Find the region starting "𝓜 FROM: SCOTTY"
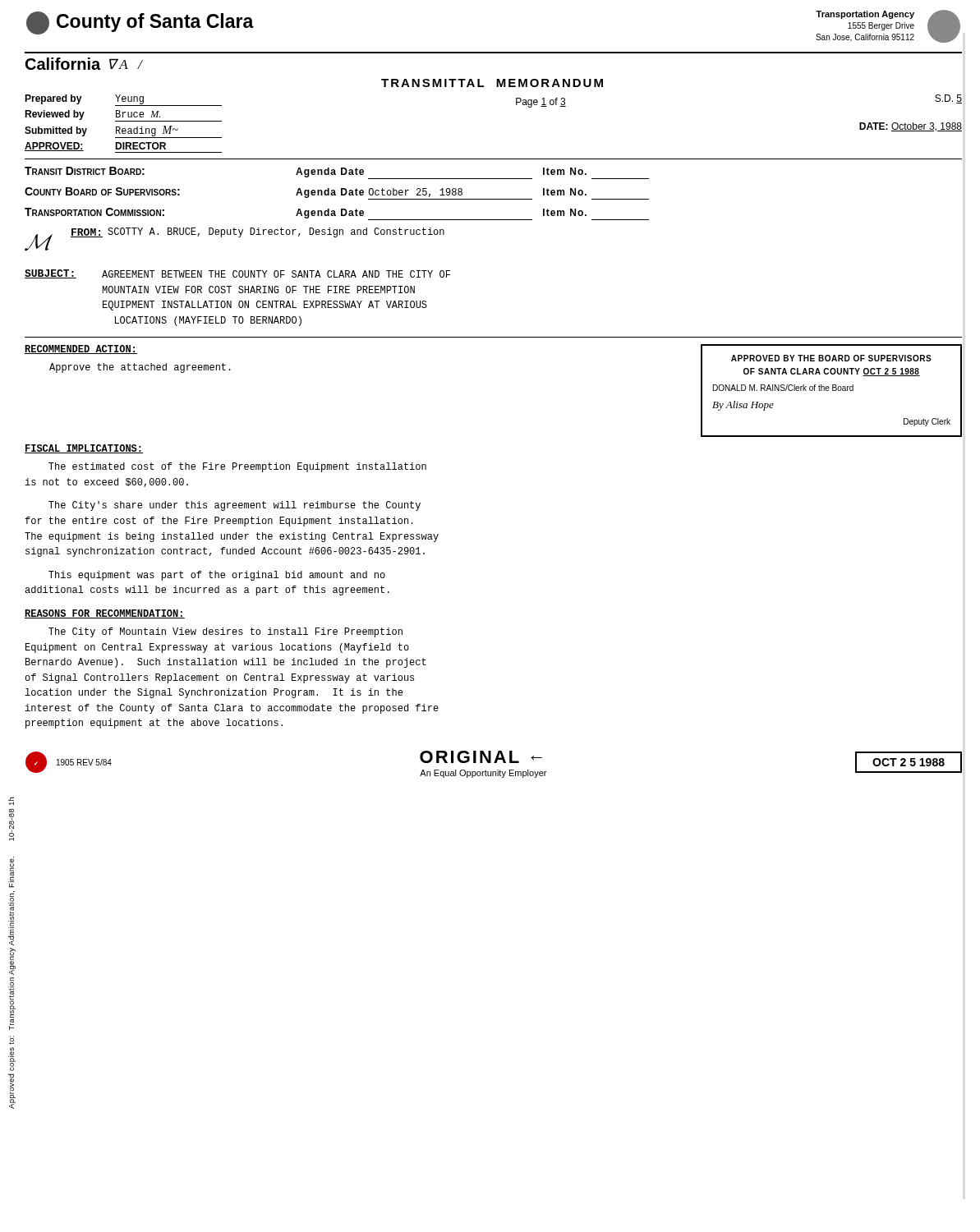Image resolution: width=980 pixels, height=1232 pixels. pyautogui.click(x=235, y=243)
